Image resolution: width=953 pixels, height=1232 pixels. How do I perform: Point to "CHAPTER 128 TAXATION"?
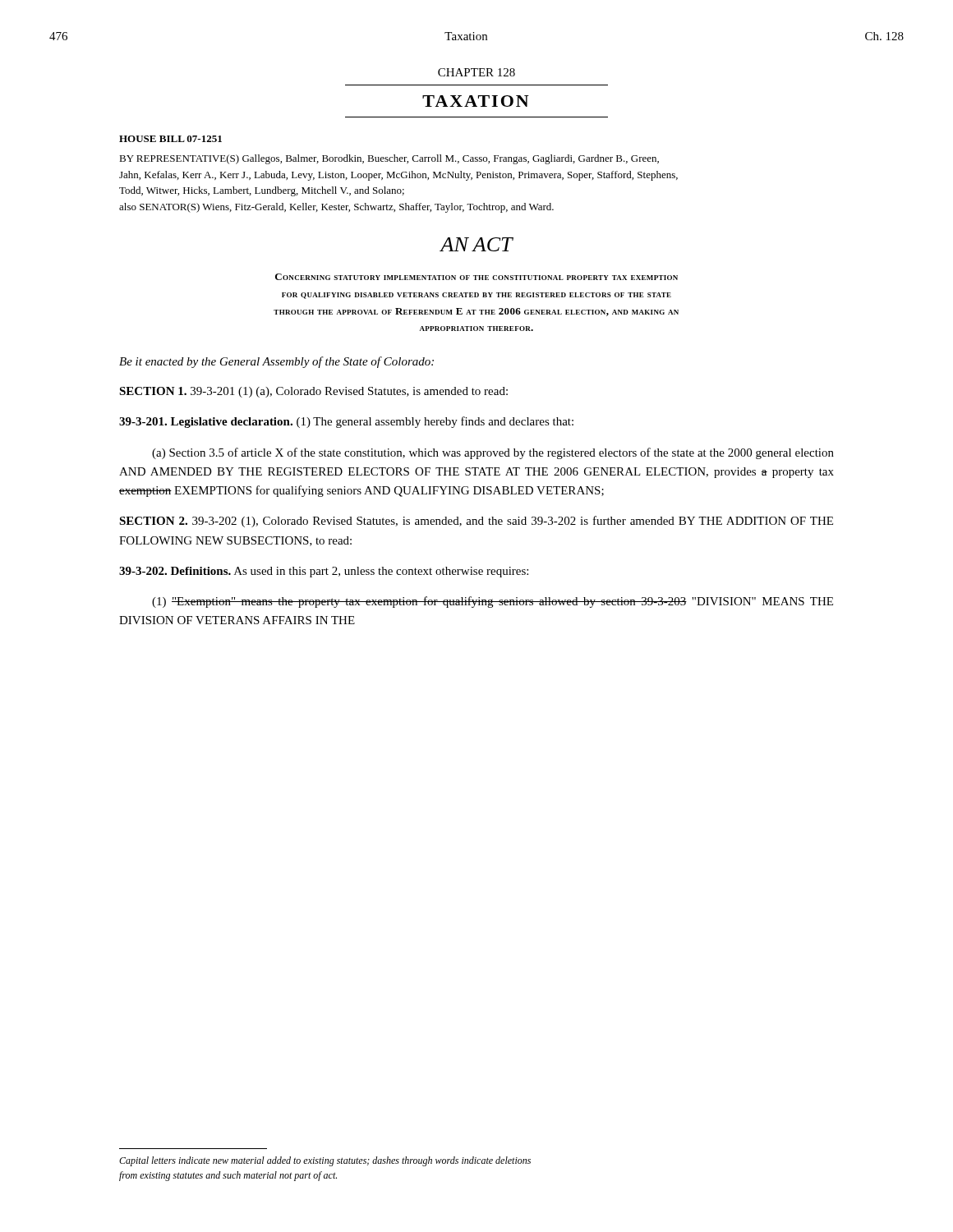476,92
